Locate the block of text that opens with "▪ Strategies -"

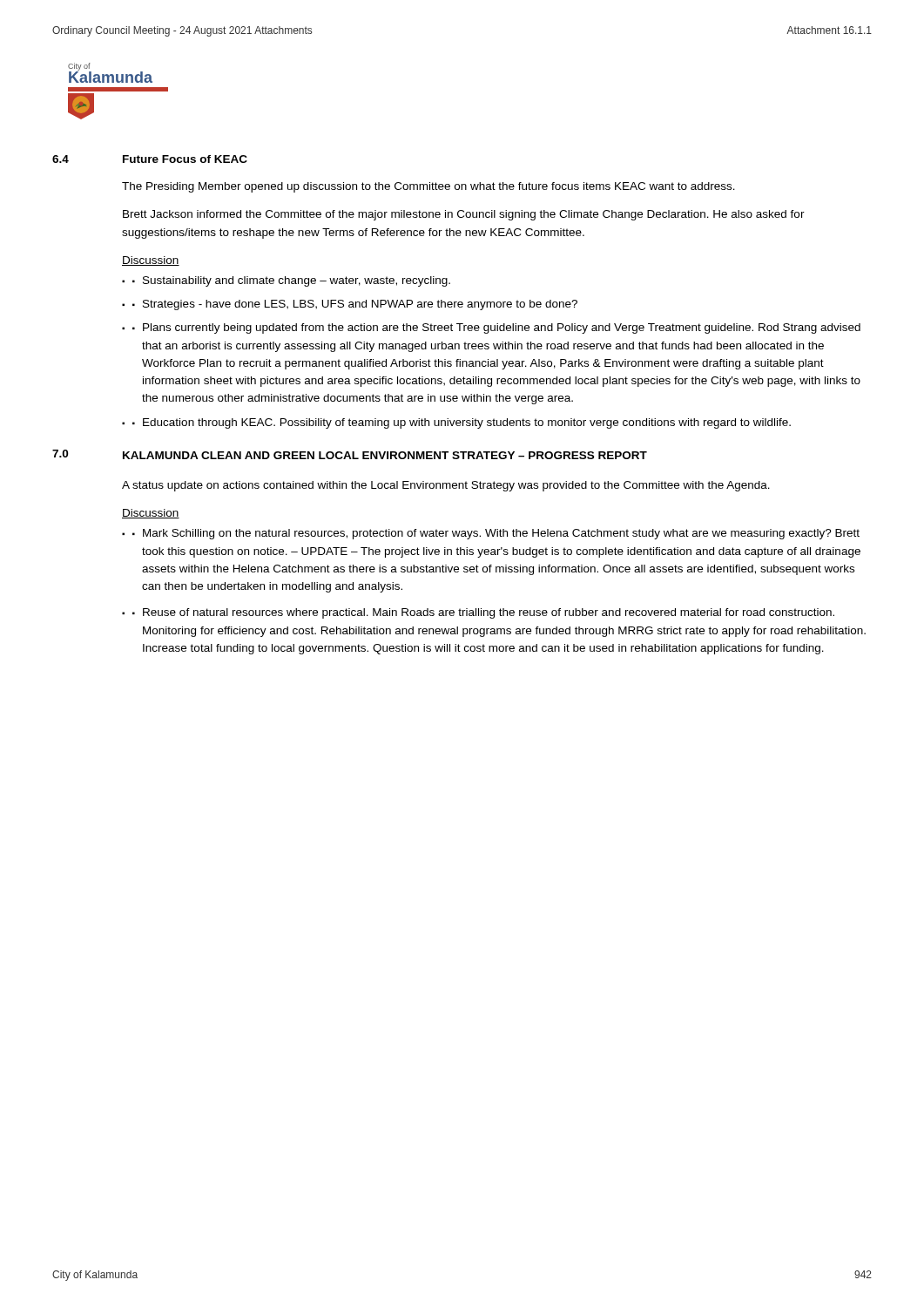coord(355,304)
